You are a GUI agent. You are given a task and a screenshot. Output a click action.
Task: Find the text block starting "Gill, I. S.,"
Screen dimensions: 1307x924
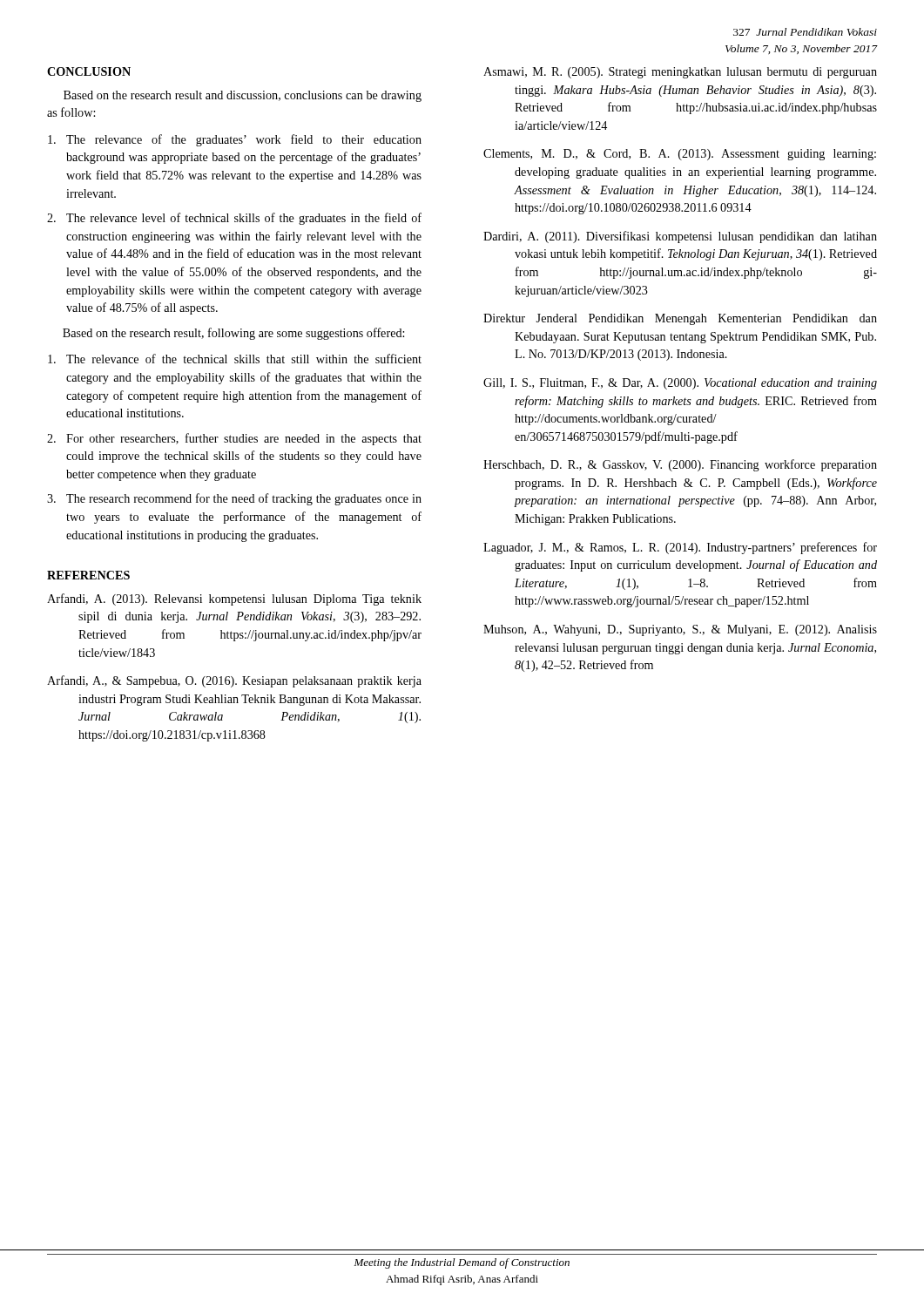click(680, 409)
